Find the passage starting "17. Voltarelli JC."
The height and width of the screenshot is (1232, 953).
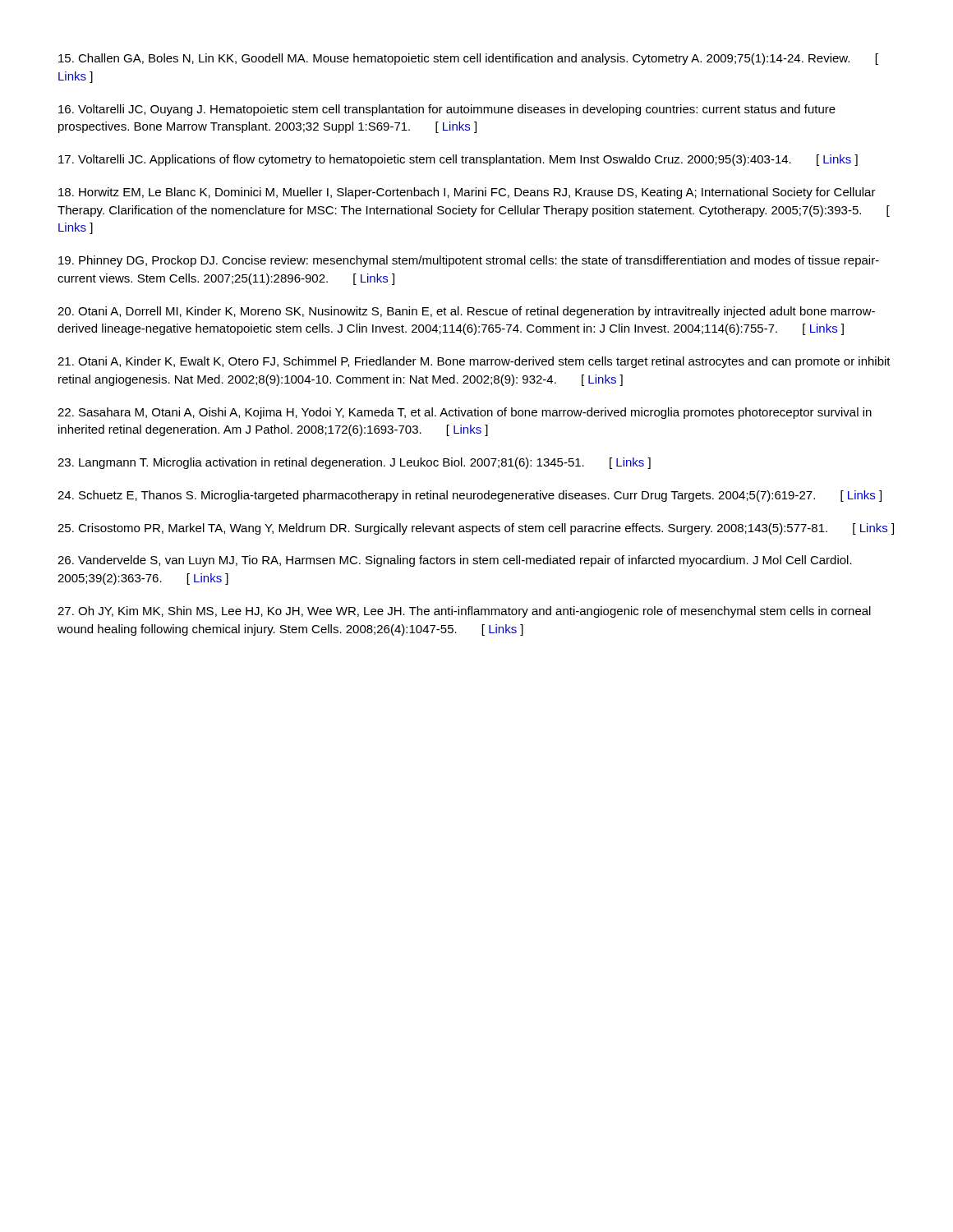click(x=458, y=159)
